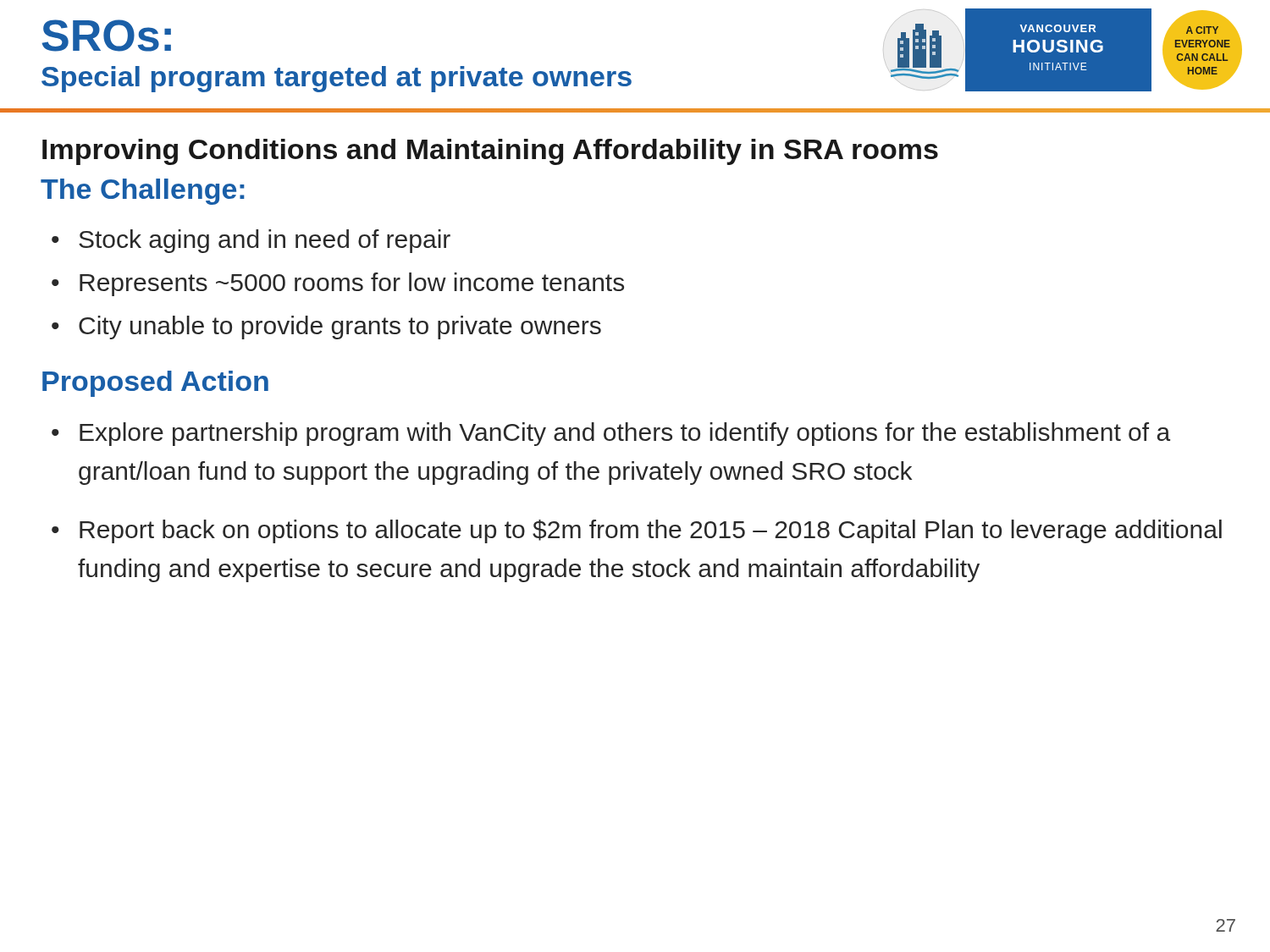Where is the passage that starts "• Represents ~5000 rooms for"?
Image resolution: width=1270 pixels, height=952 pixels.
tap(338, 282)
